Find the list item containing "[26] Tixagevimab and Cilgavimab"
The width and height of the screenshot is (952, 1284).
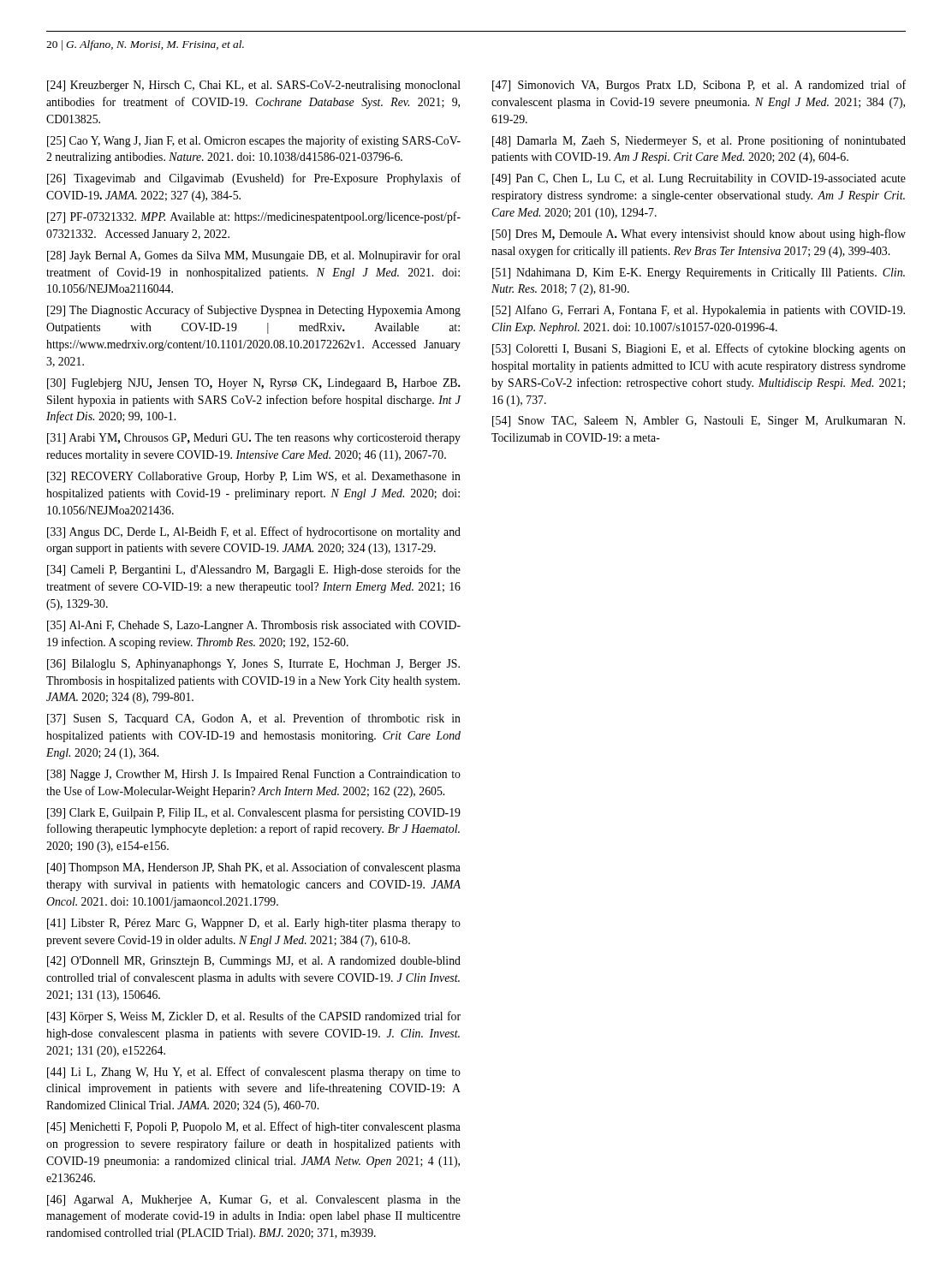click(x=253, y=187)
